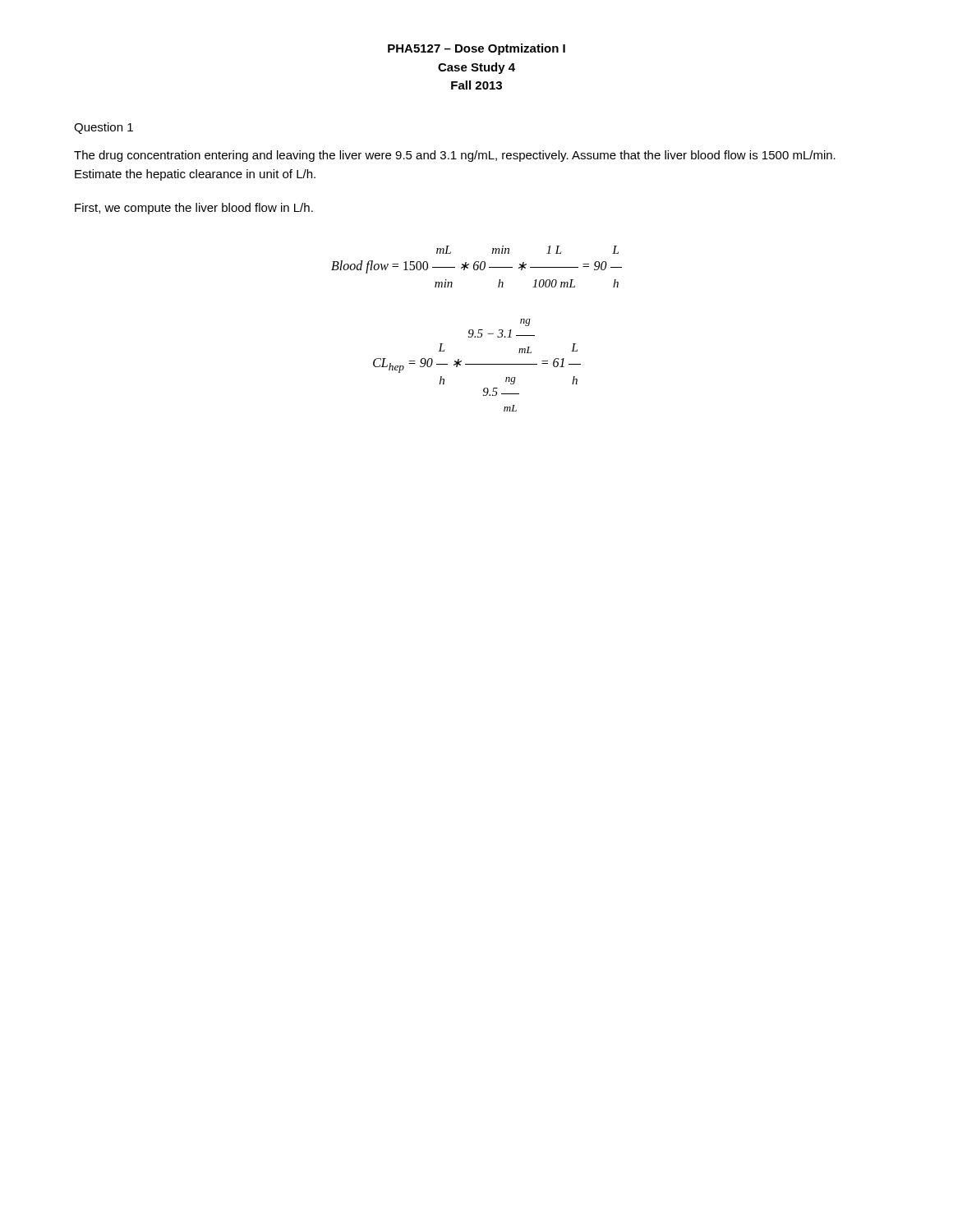Where is the formula that starts "CLhep = 90 L h"?

pyautogui.click(x=476, y=364)
